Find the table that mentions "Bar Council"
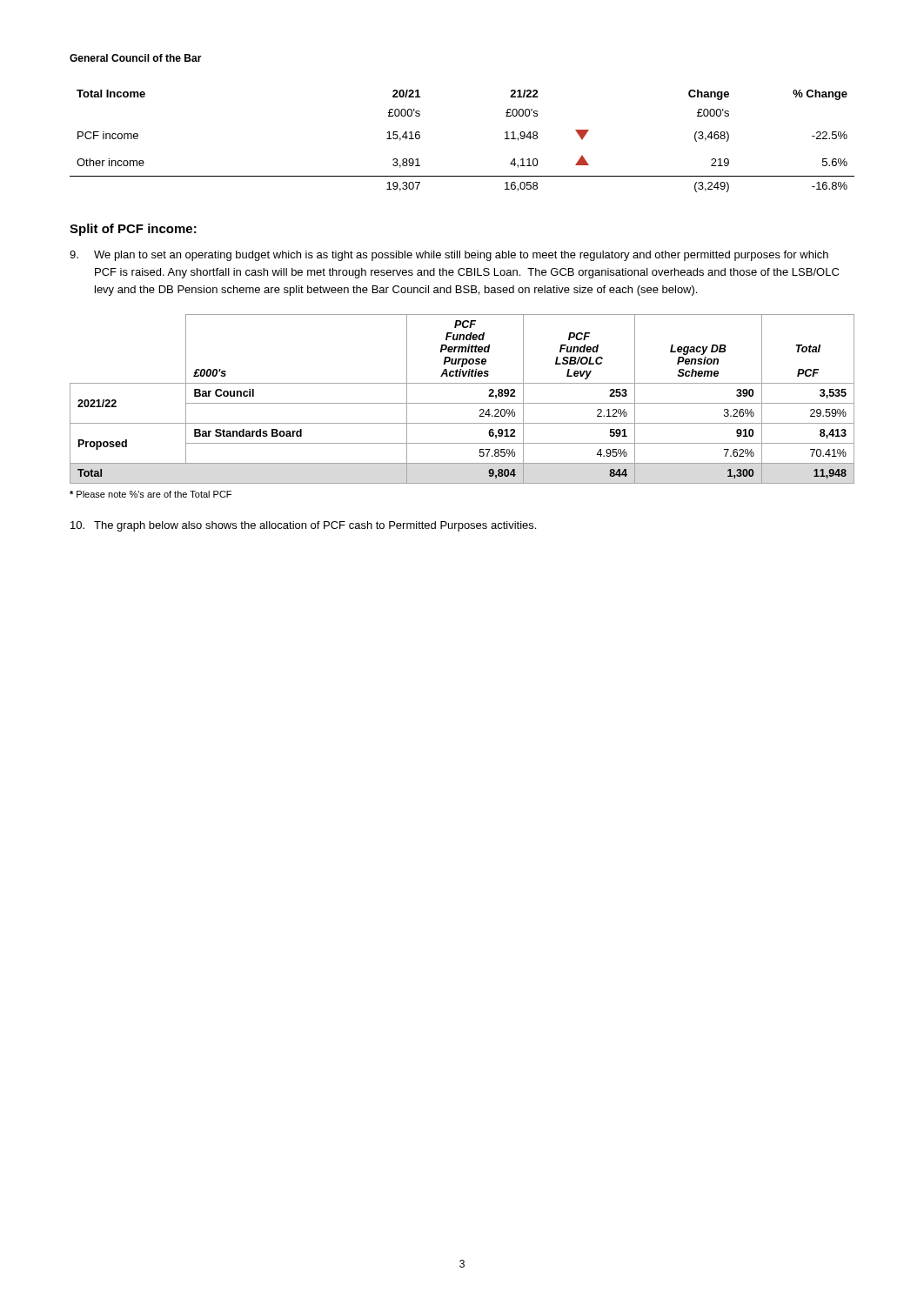This screenshot has height=1305, width=924. click(462, 399)
